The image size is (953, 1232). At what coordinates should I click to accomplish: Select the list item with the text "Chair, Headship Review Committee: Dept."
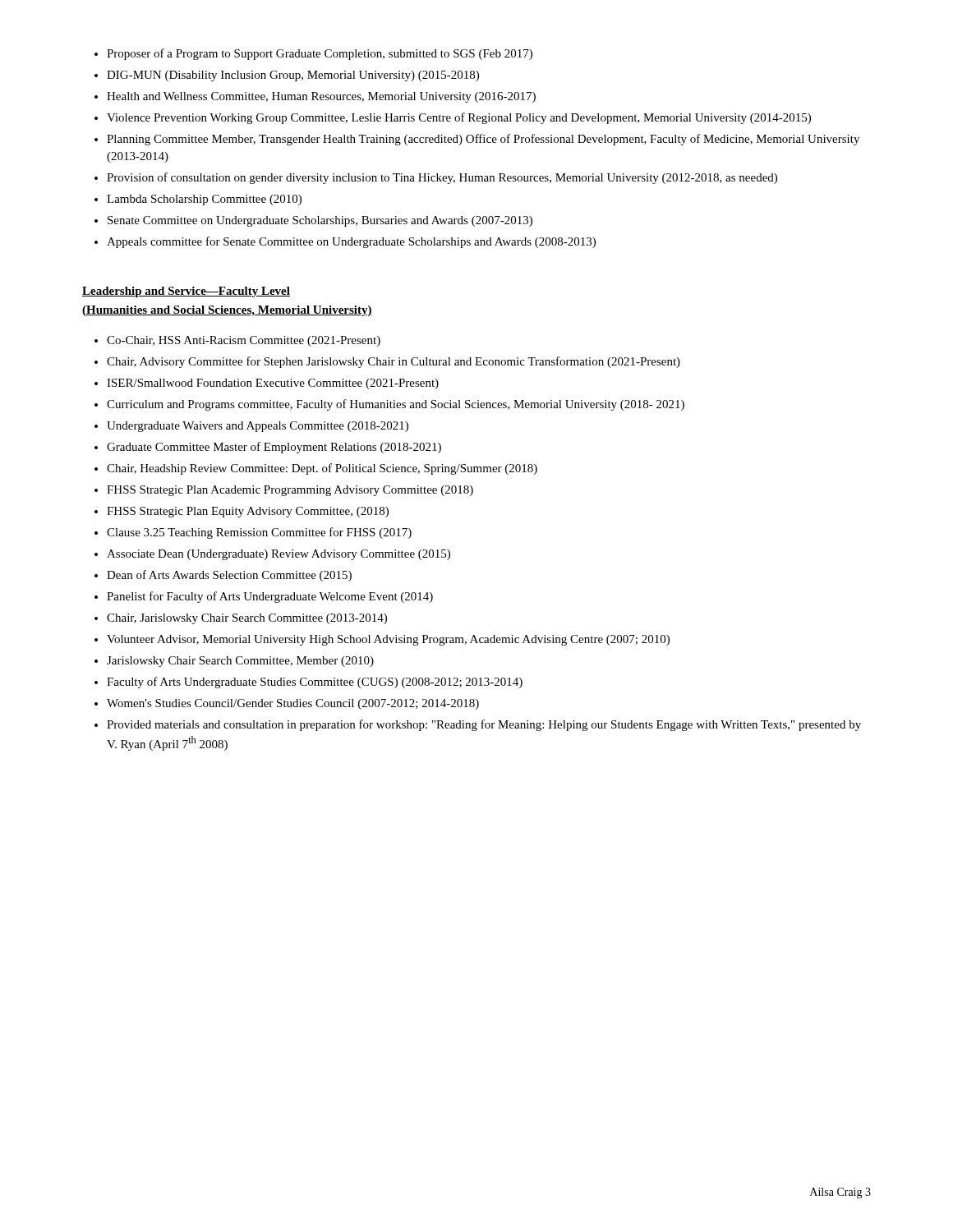click(x=489, y=469)
